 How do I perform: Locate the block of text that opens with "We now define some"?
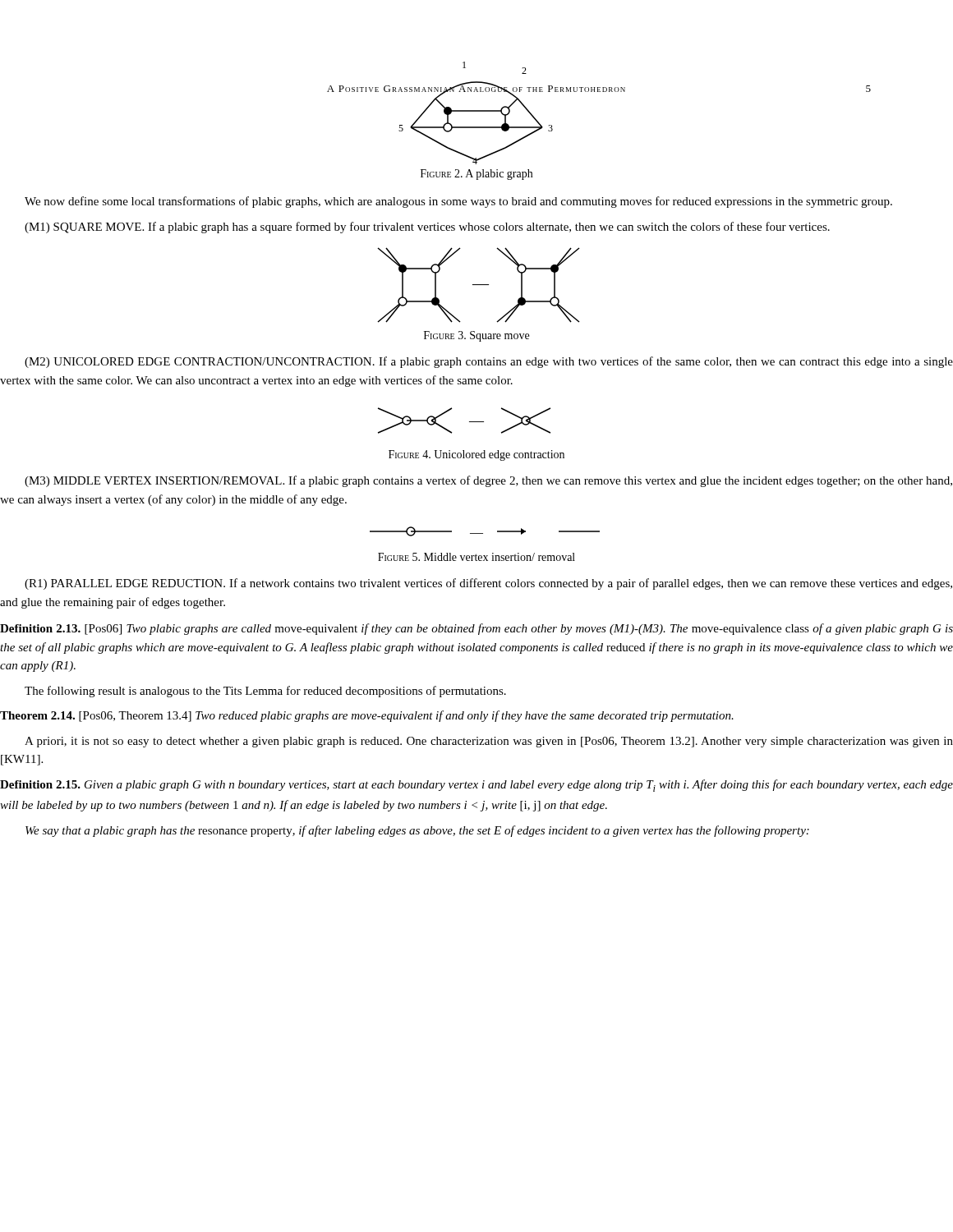click(x=459, y=201)
